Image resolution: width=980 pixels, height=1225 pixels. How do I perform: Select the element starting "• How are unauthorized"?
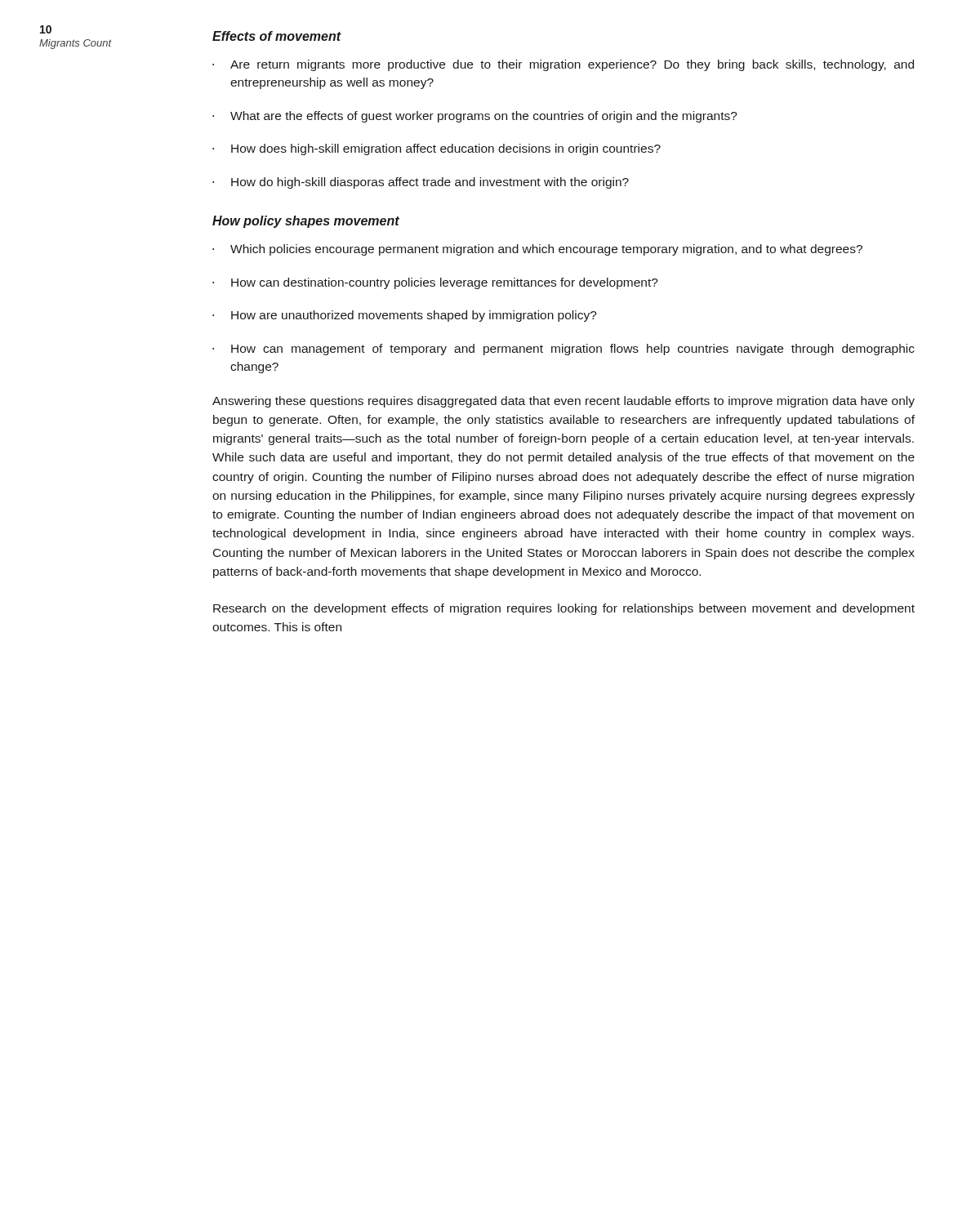pos(564,316)
